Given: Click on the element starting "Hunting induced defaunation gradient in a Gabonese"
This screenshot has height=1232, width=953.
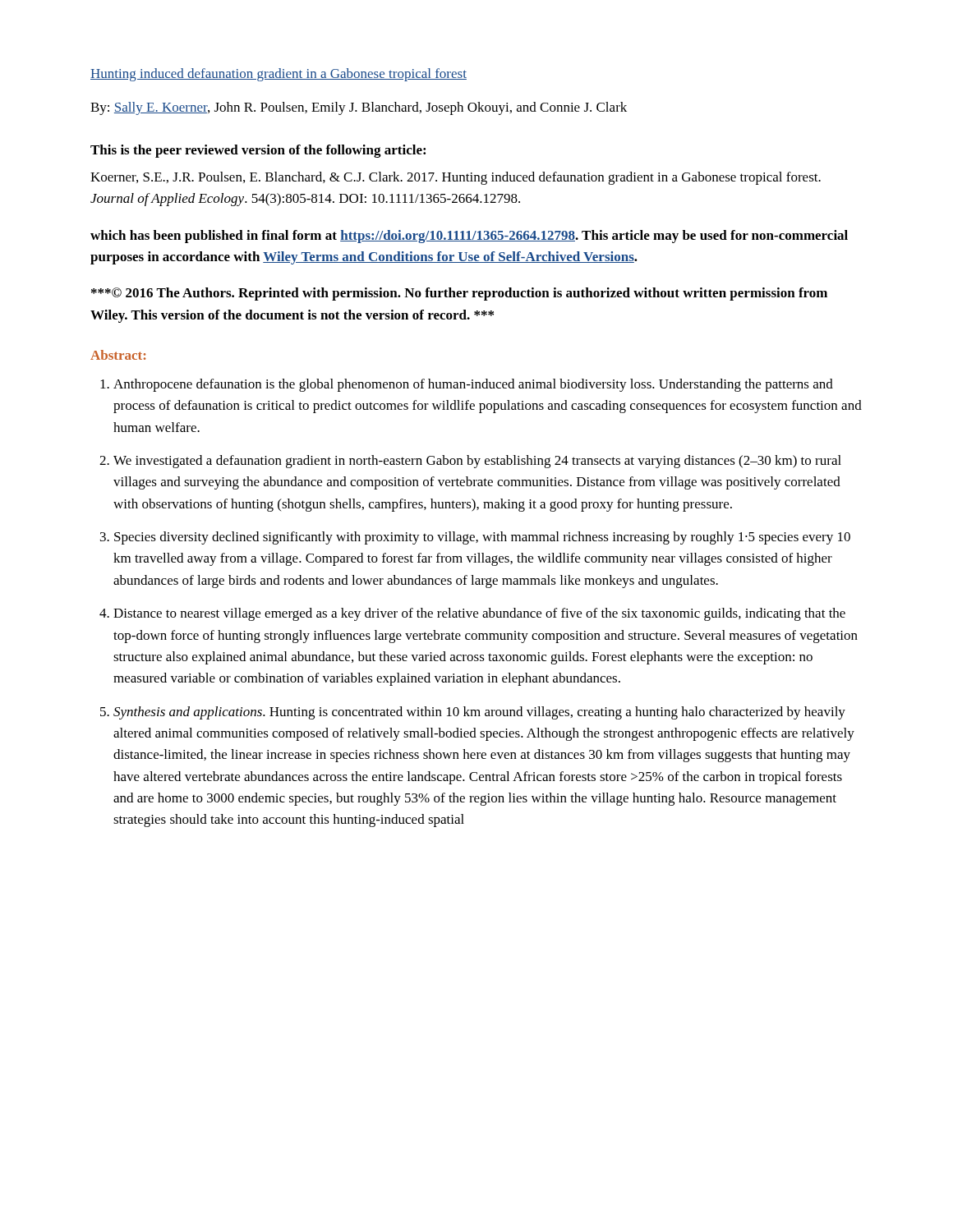Looking at the screenshot, I should point(278,73).
